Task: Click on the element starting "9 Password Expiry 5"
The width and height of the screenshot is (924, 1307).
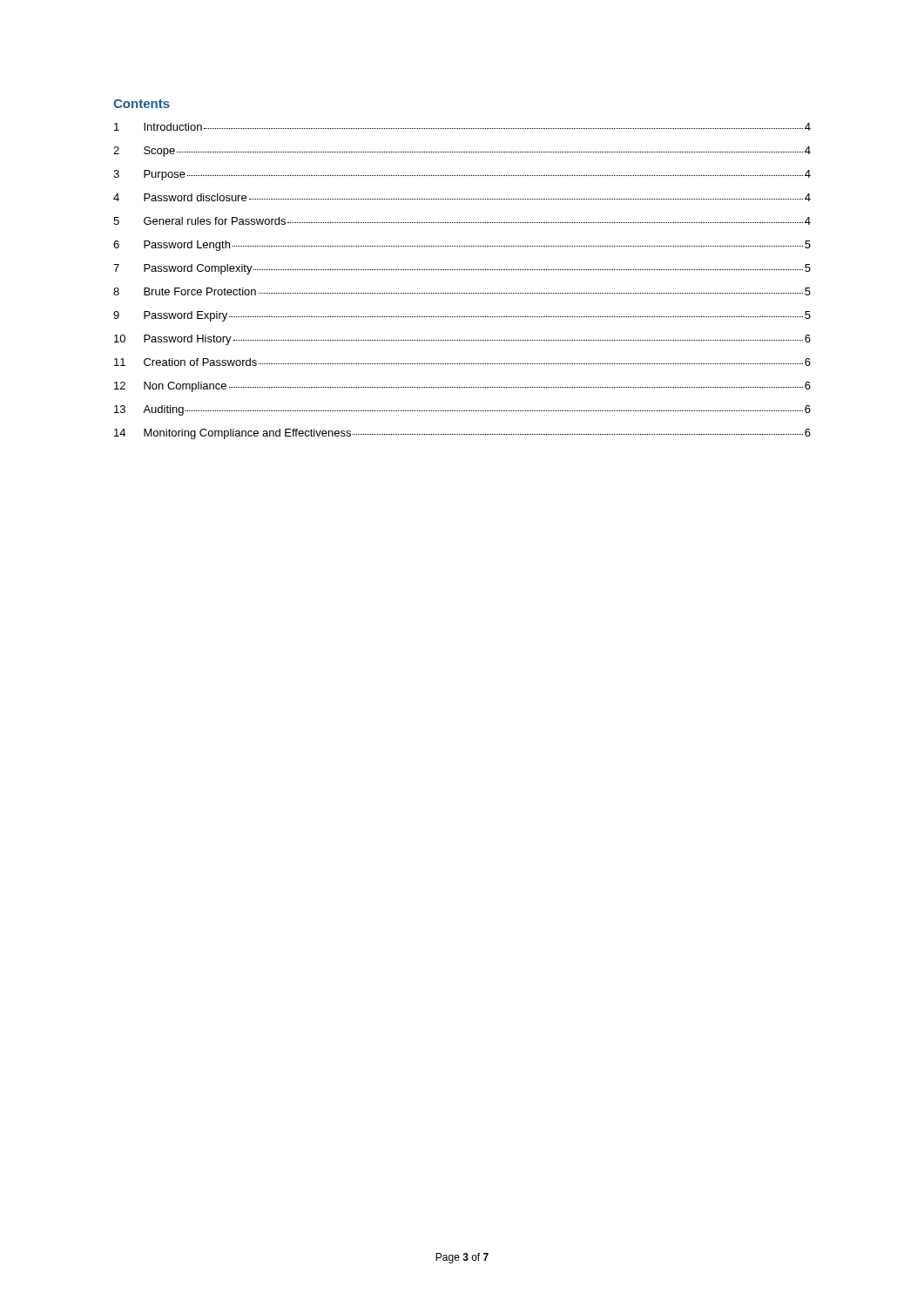Action: point(462,314)
